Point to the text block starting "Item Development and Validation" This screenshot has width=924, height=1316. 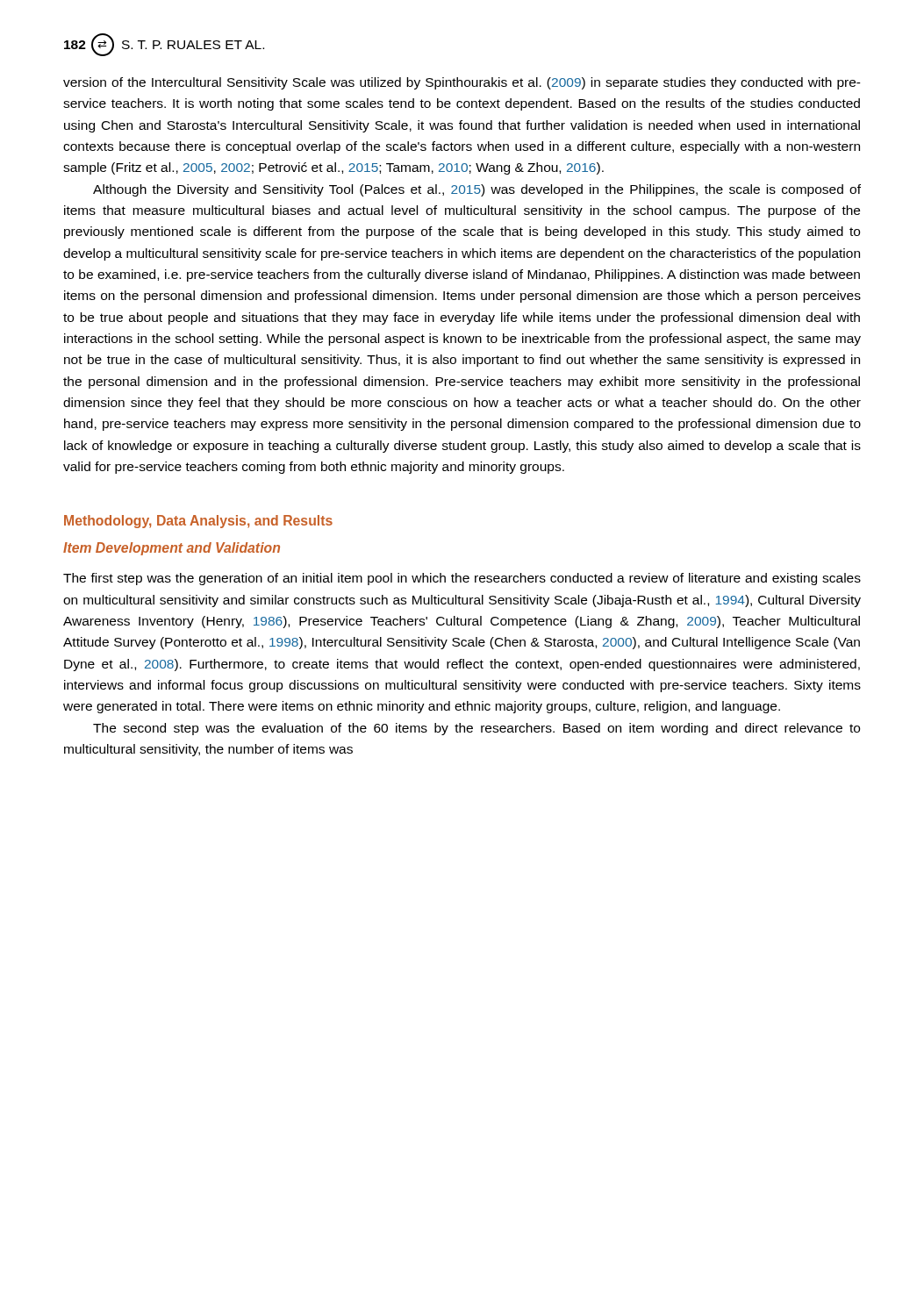172,548
